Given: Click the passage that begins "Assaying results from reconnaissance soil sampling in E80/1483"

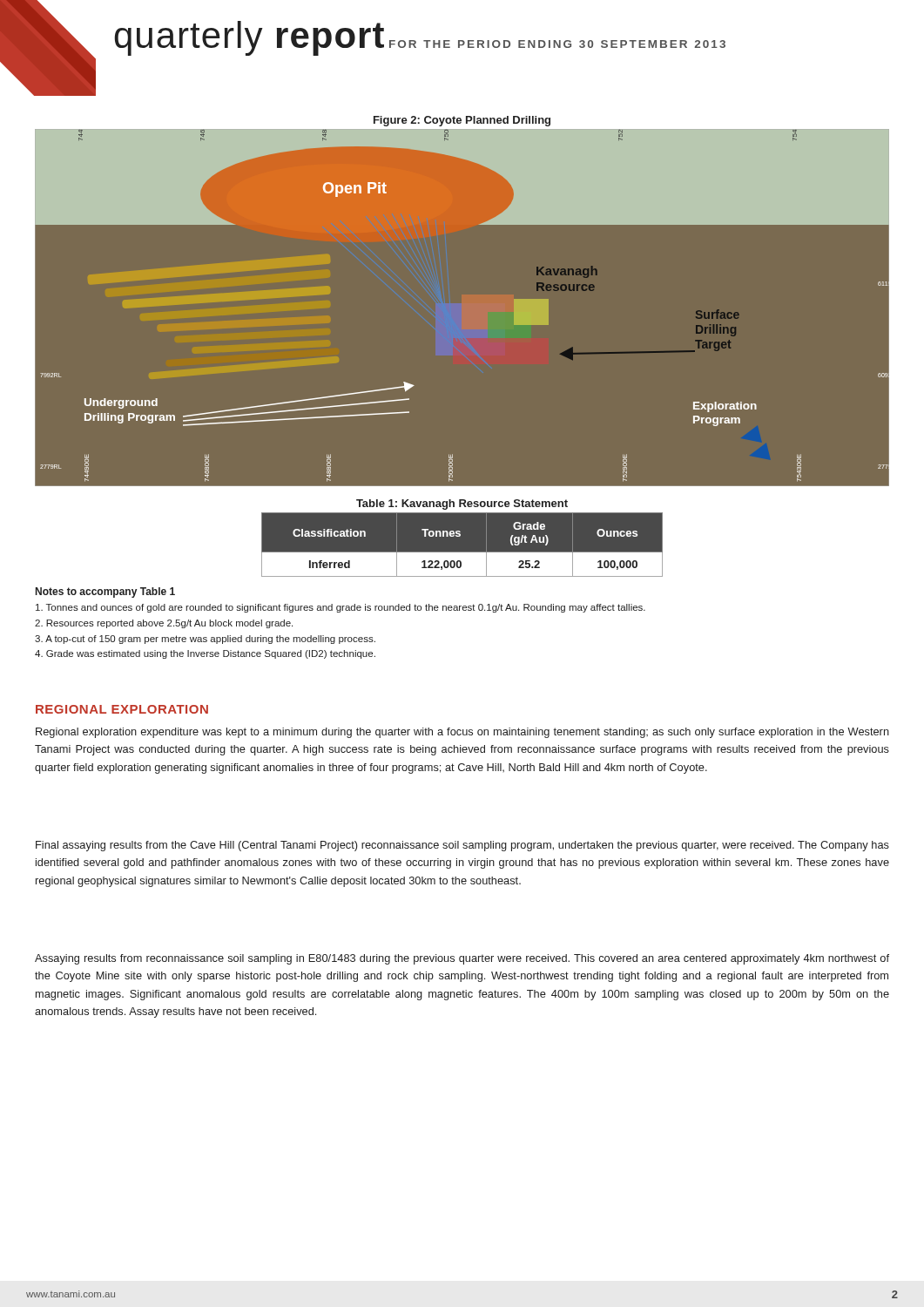Looking at the screenshot, I should coord(462,985).
